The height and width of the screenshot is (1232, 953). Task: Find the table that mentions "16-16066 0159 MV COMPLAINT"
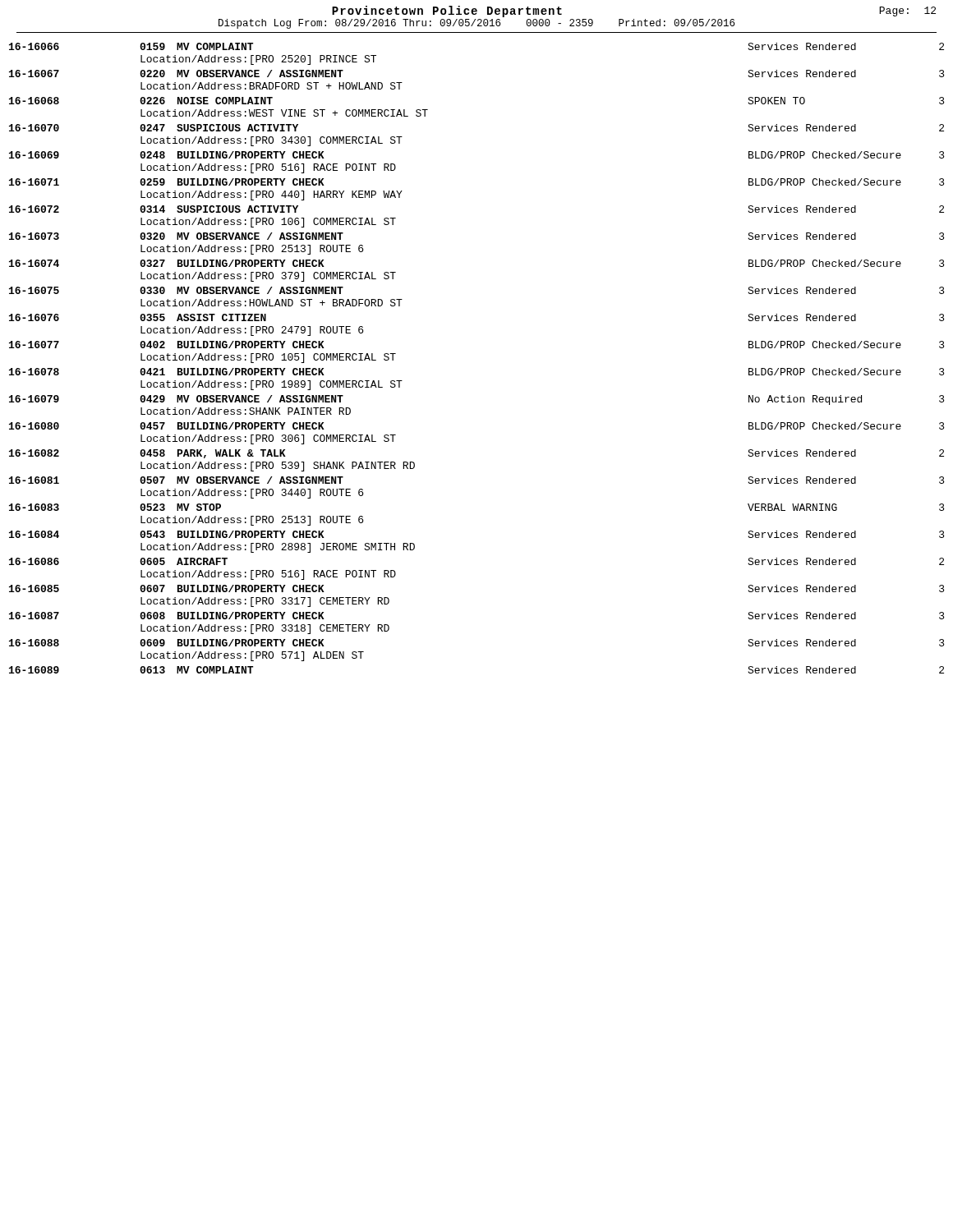click(x=476, y=357)
